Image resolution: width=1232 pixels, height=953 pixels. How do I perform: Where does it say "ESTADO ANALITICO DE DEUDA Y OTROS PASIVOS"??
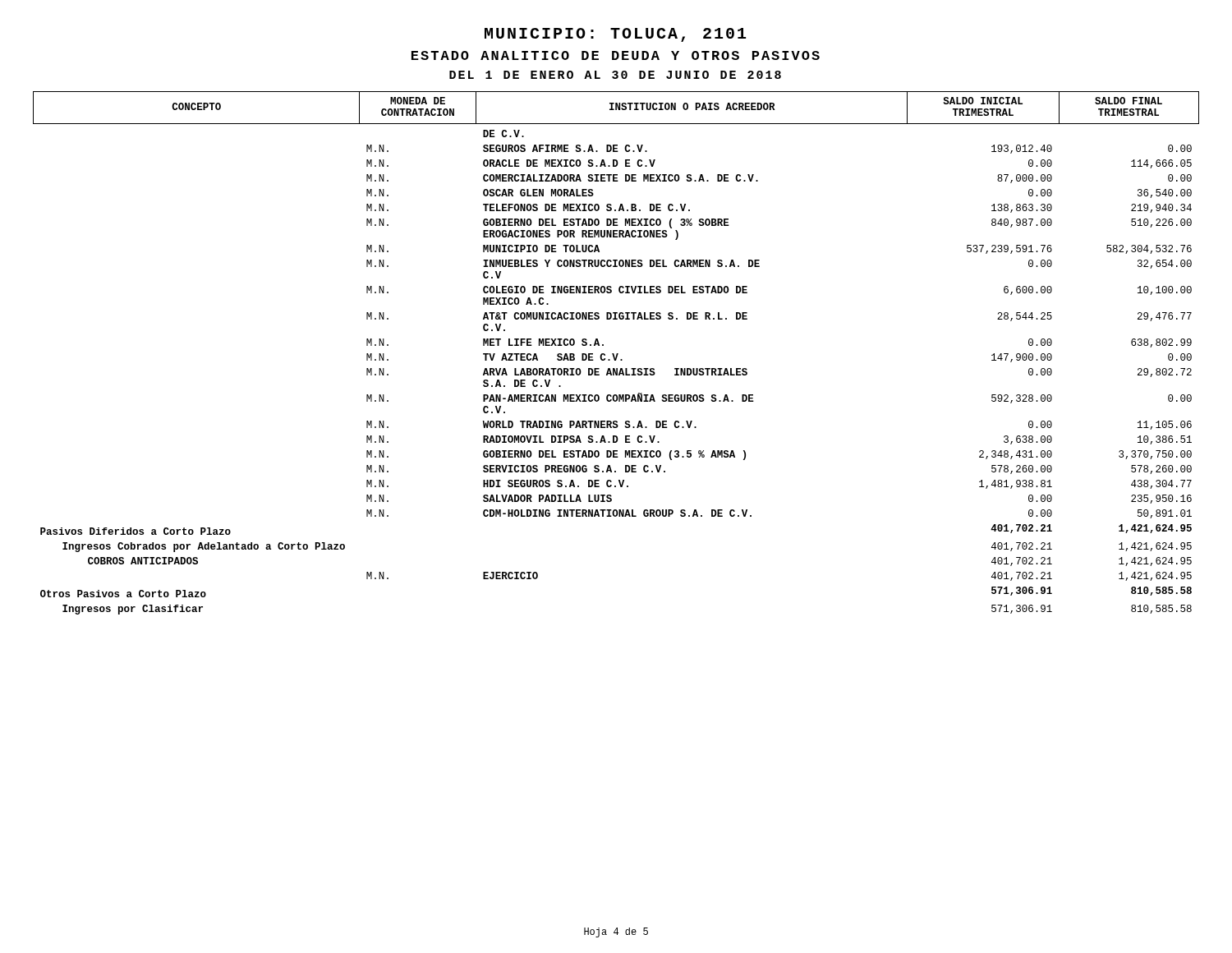point(616,56)
